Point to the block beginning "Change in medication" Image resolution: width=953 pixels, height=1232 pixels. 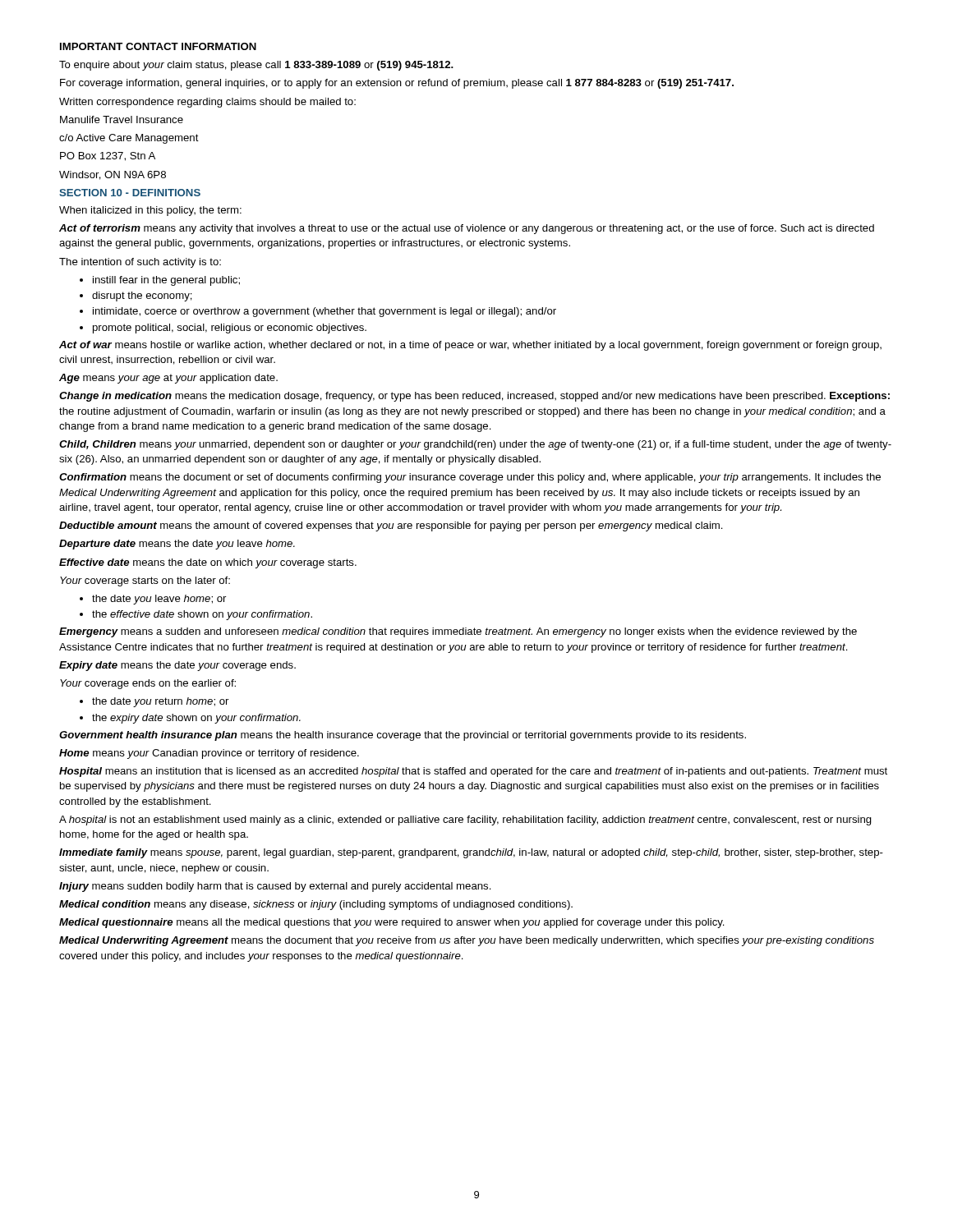click(476, 411)
